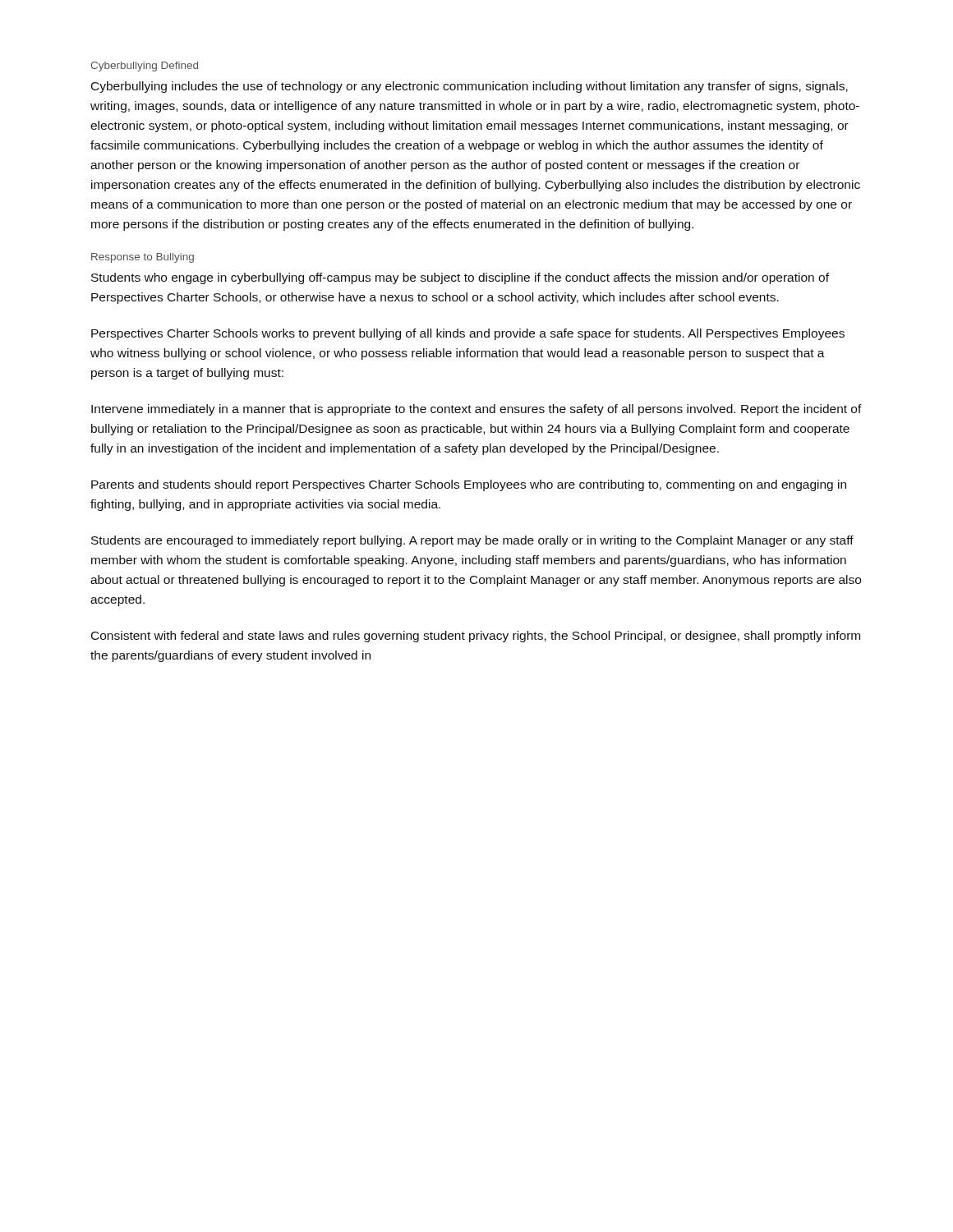Where does it say "Cyberbullying Defined"?
Image resolution: width=953 pixels, height=1232 pixels.
click(145, 65)
